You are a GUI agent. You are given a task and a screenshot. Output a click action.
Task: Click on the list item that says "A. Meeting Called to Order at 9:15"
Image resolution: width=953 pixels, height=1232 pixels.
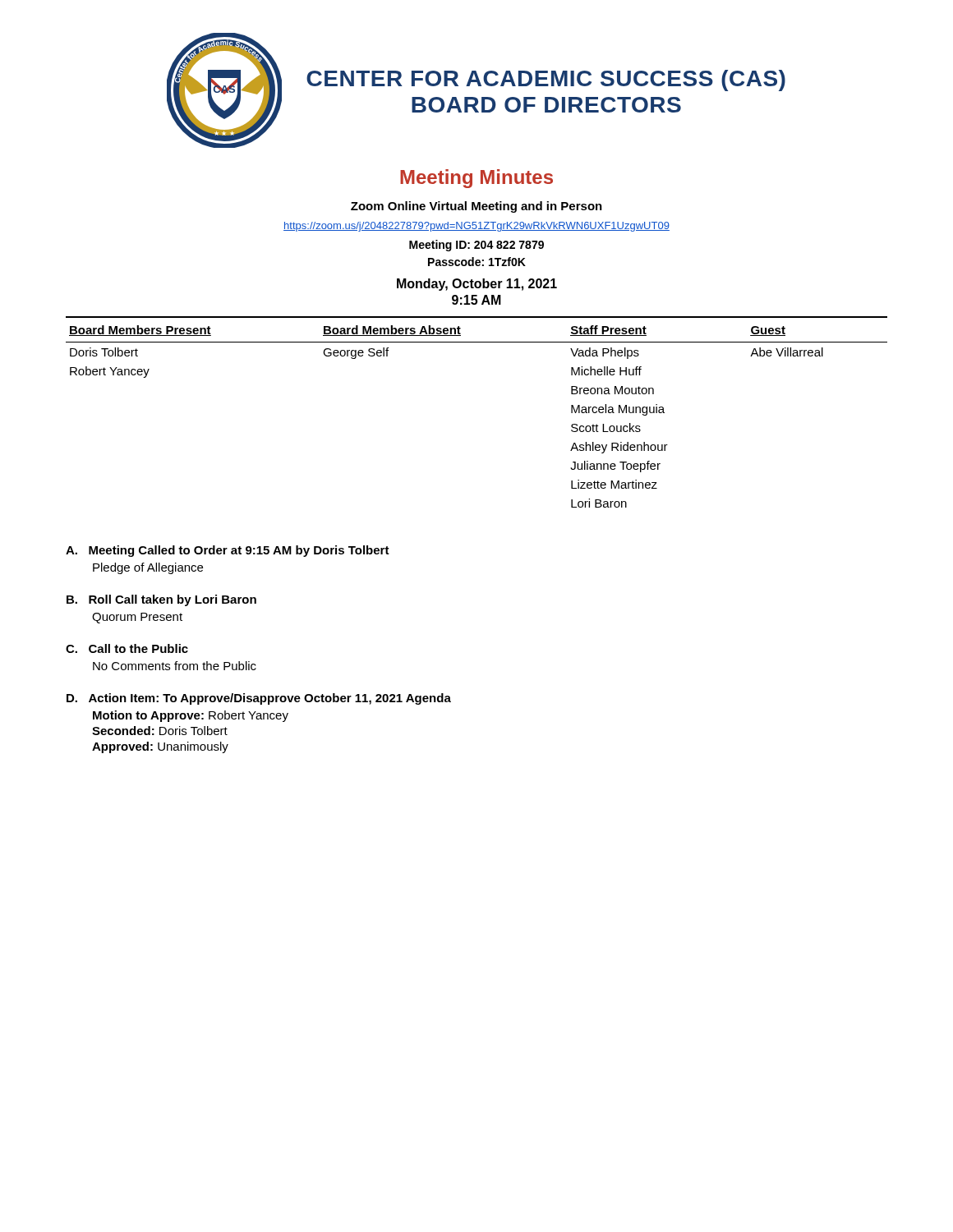tap(228, 551)
